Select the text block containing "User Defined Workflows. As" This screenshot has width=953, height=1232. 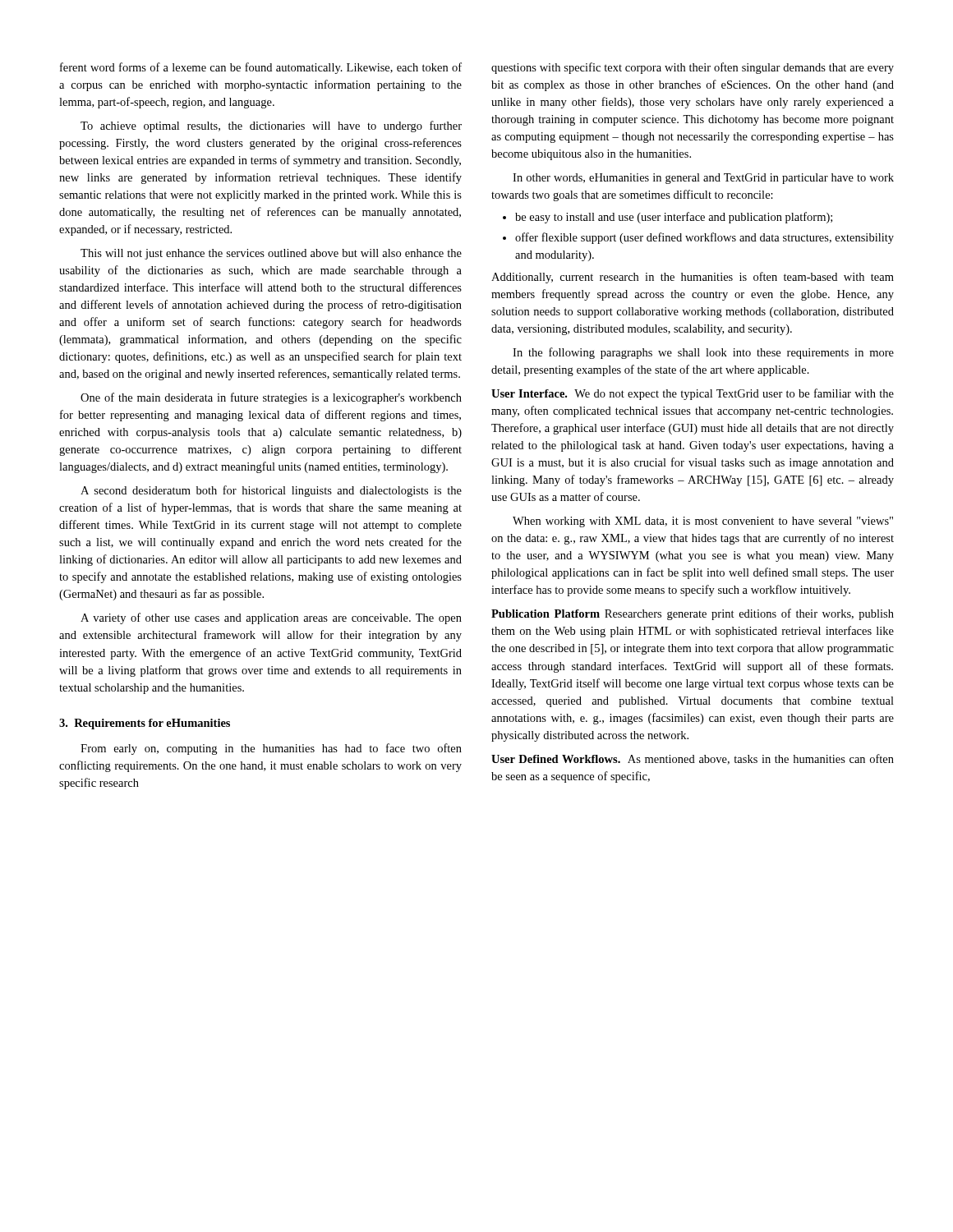click(x=693, y=768)
